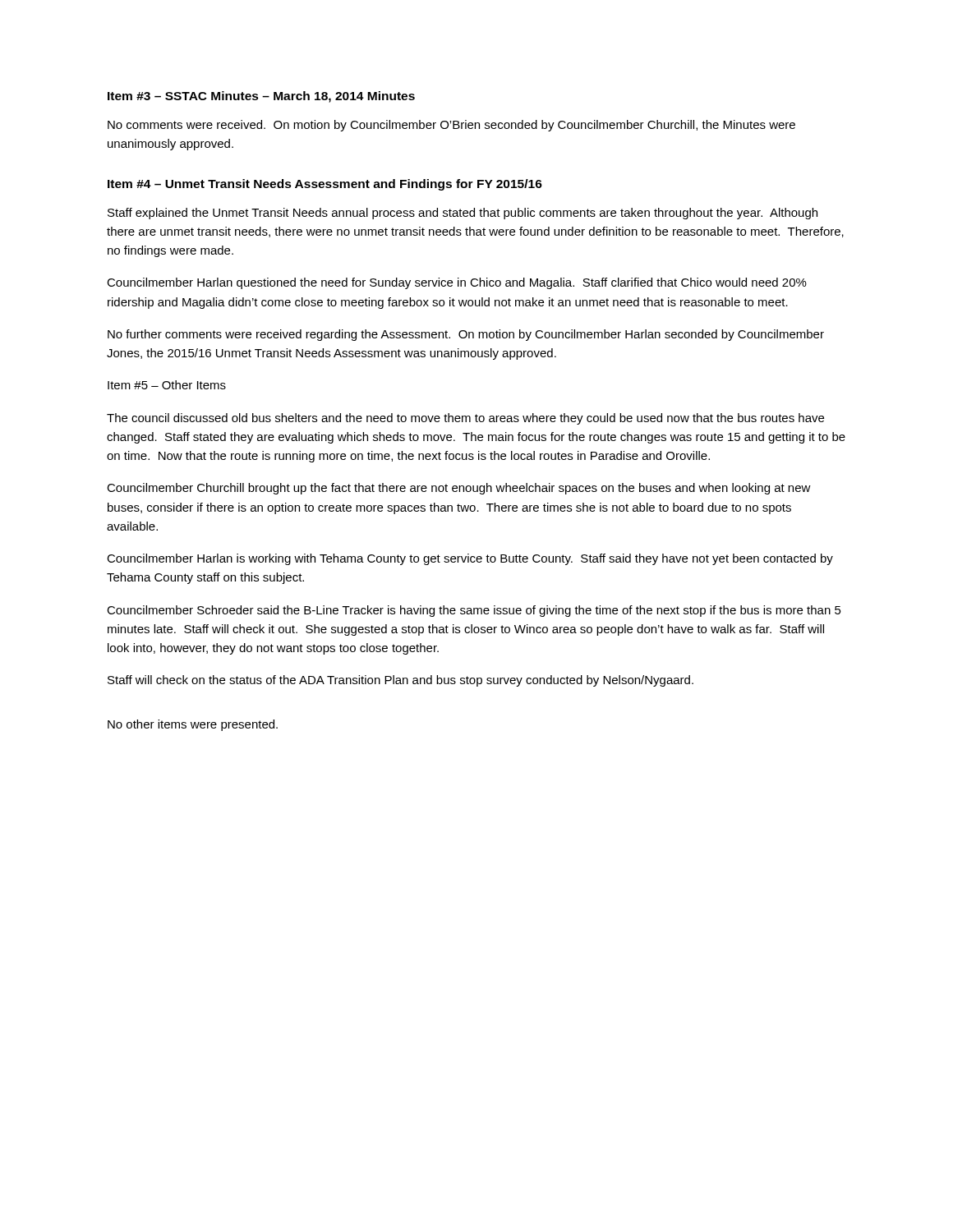The image size is (953, 1232).
Task: Find the text starting "No further comments were received regarding"
Action: pos(465,343)
